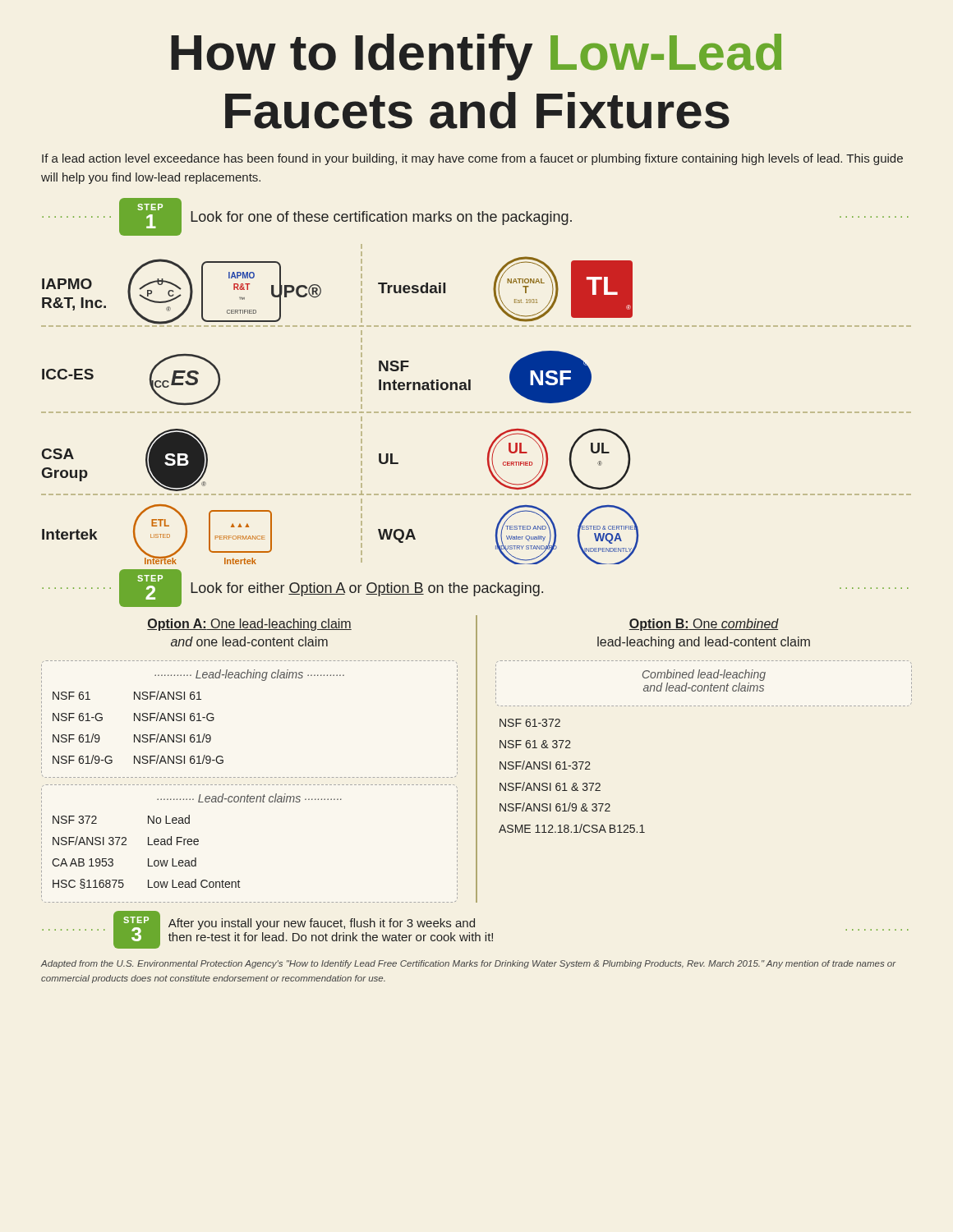Click on the text starting "············ STEP 2"
This screenshot has height=1232, width=953.
coord(476,588)
